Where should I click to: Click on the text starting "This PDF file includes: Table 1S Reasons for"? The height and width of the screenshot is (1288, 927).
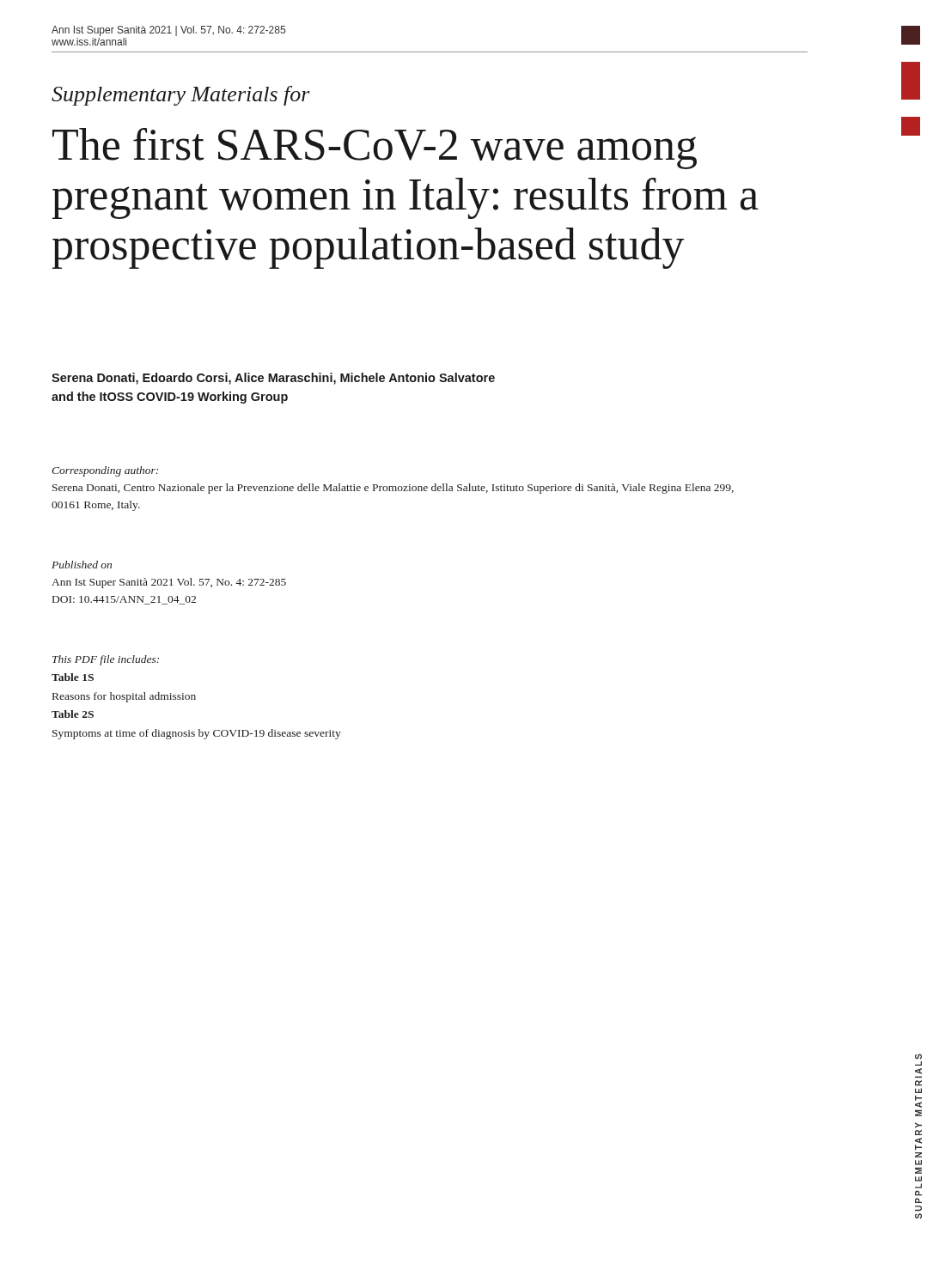coord(106,660)
